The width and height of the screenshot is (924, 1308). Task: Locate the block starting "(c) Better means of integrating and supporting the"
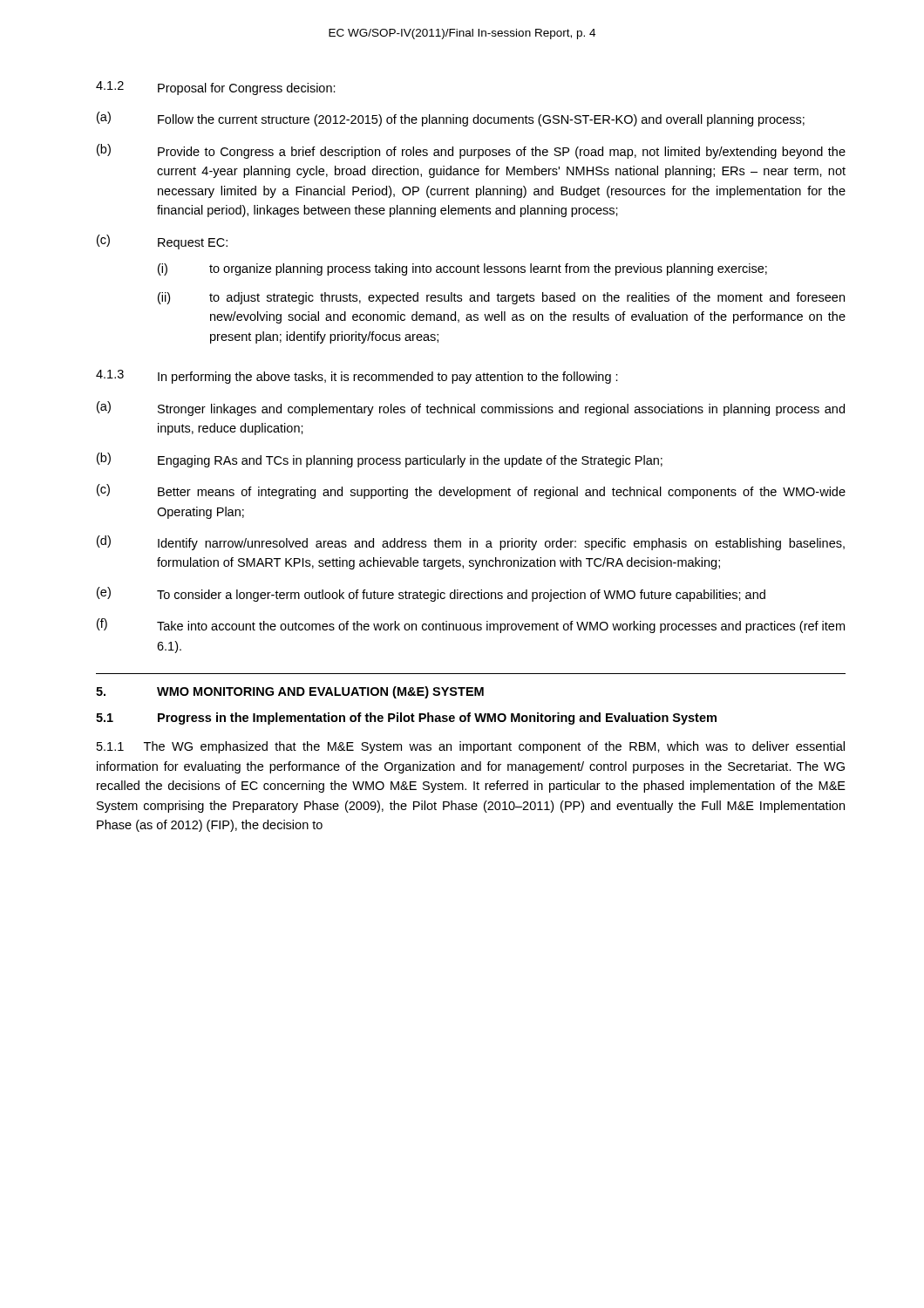tap(471, 502)
